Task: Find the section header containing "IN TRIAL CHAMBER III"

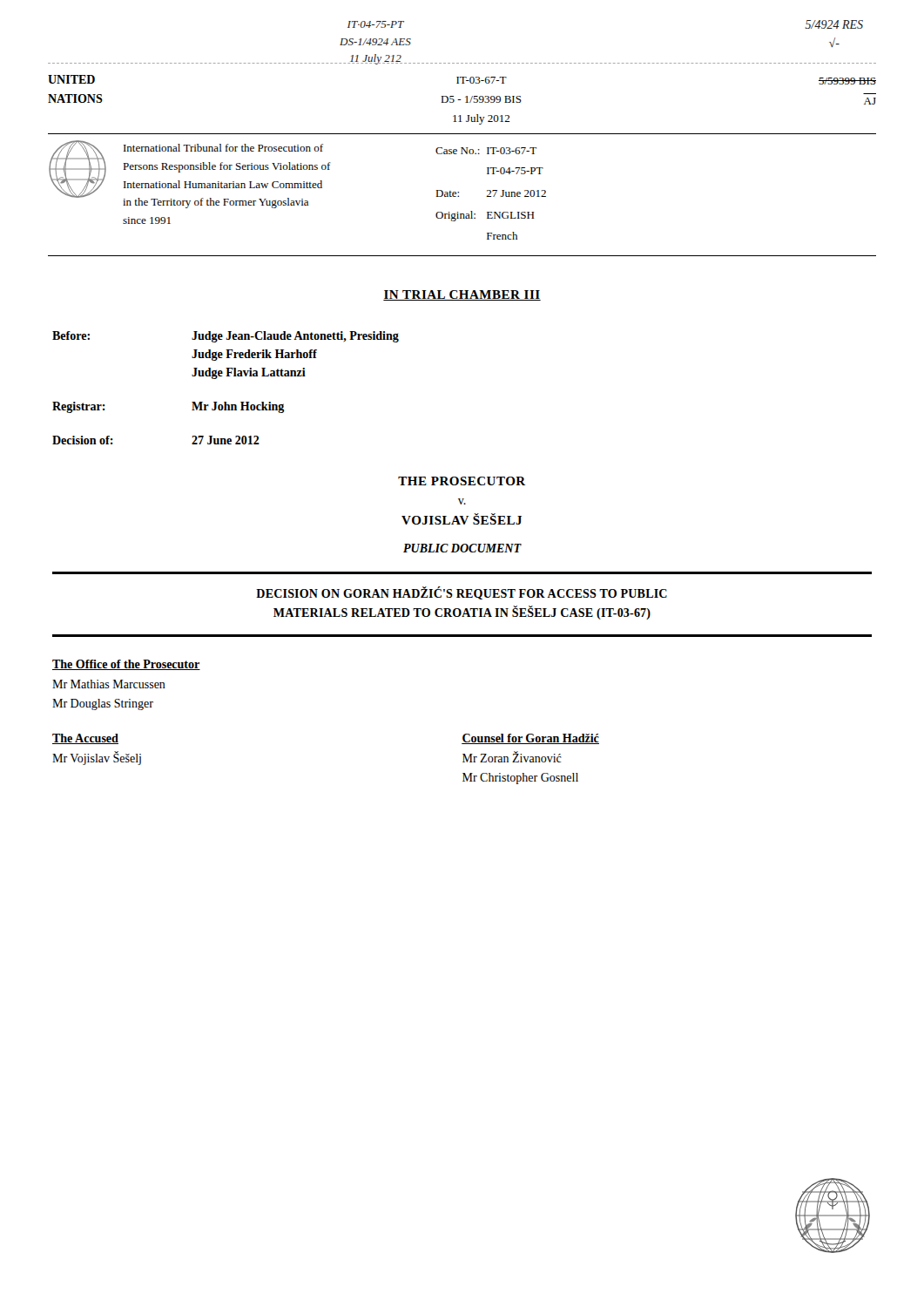Action: point(462,295)
